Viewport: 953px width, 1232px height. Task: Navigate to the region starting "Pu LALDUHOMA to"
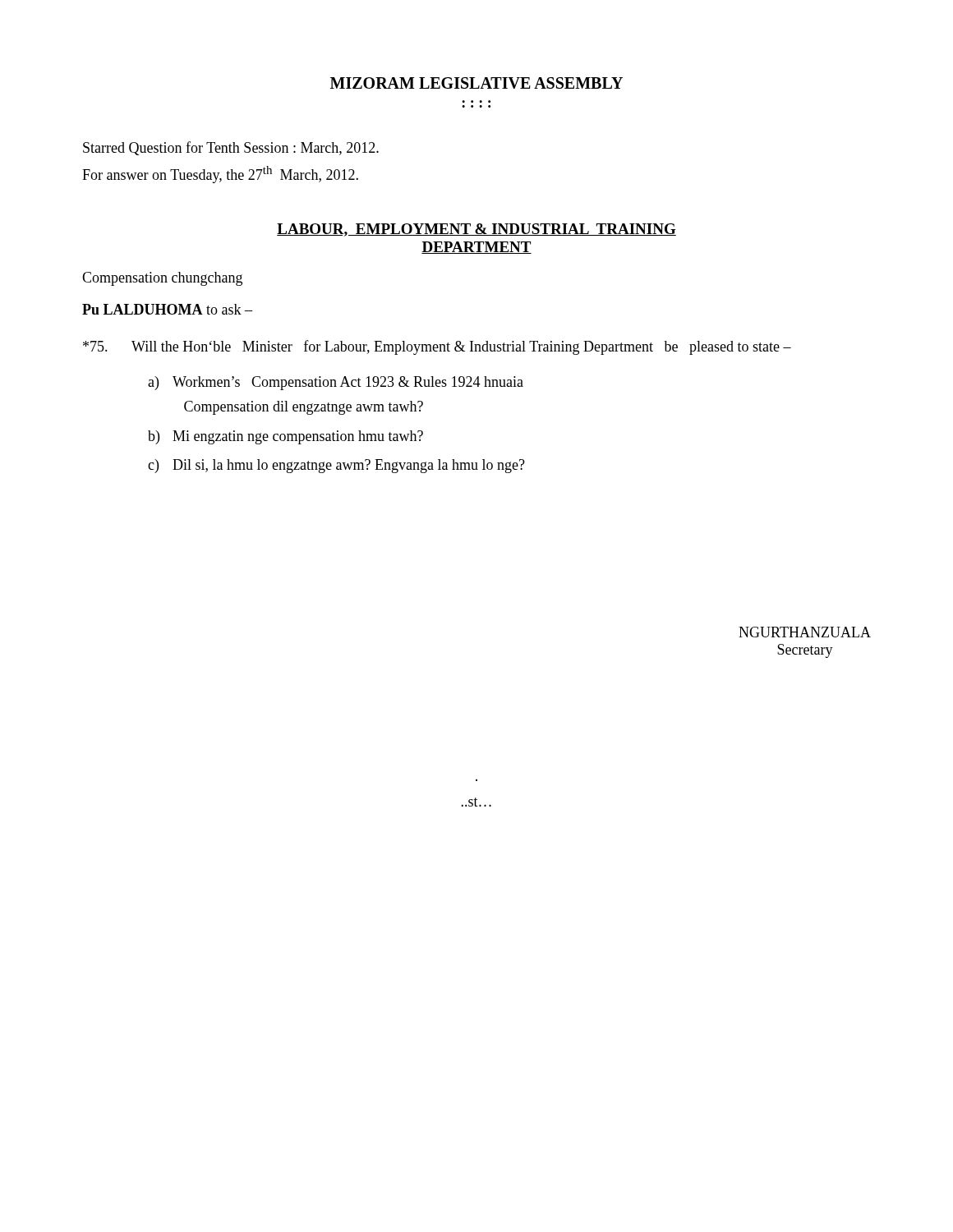pyautogui.click(x=167, y=309)
